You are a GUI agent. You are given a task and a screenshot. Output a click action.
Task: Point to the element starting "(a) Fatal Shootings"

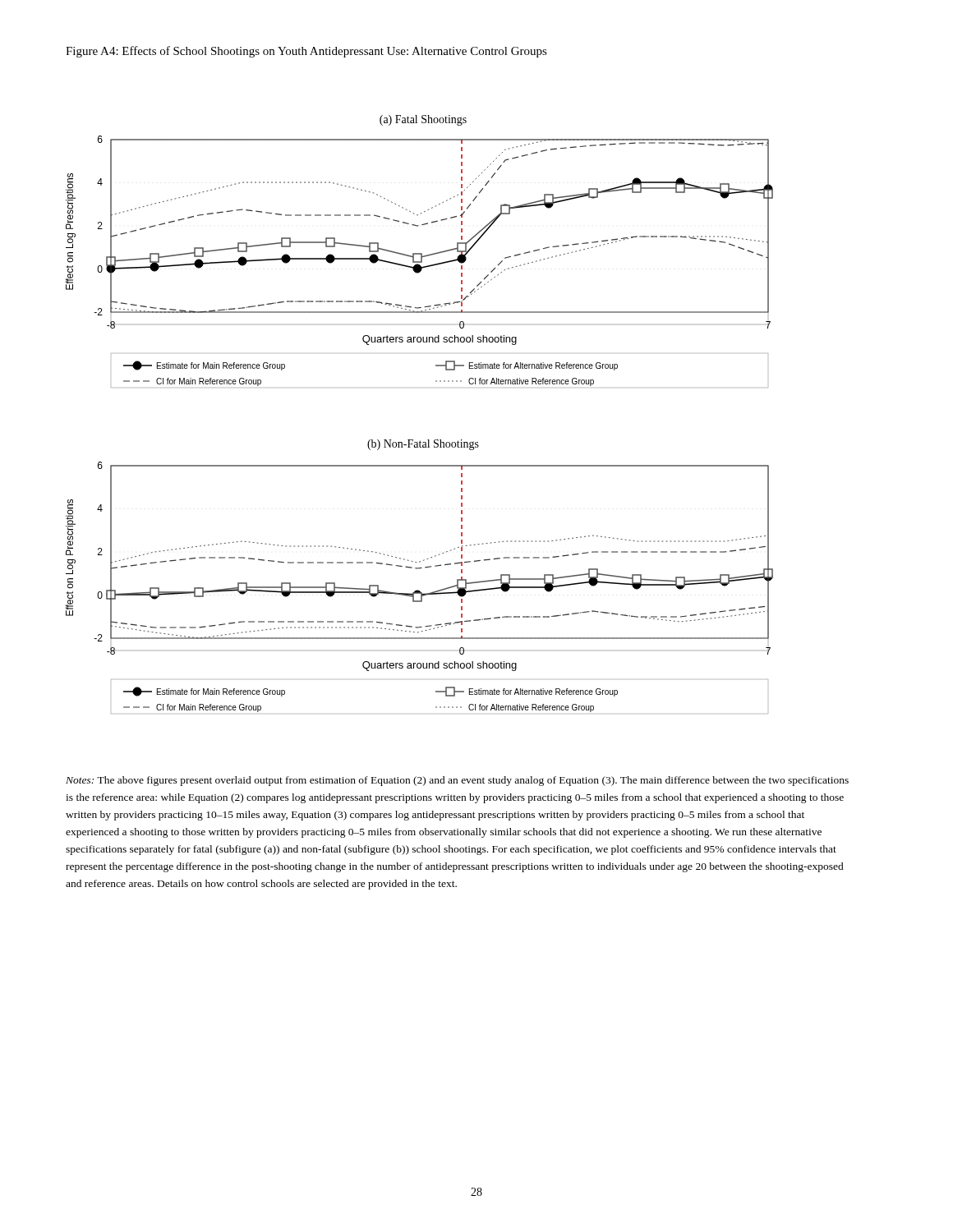[x=423, y=120]
